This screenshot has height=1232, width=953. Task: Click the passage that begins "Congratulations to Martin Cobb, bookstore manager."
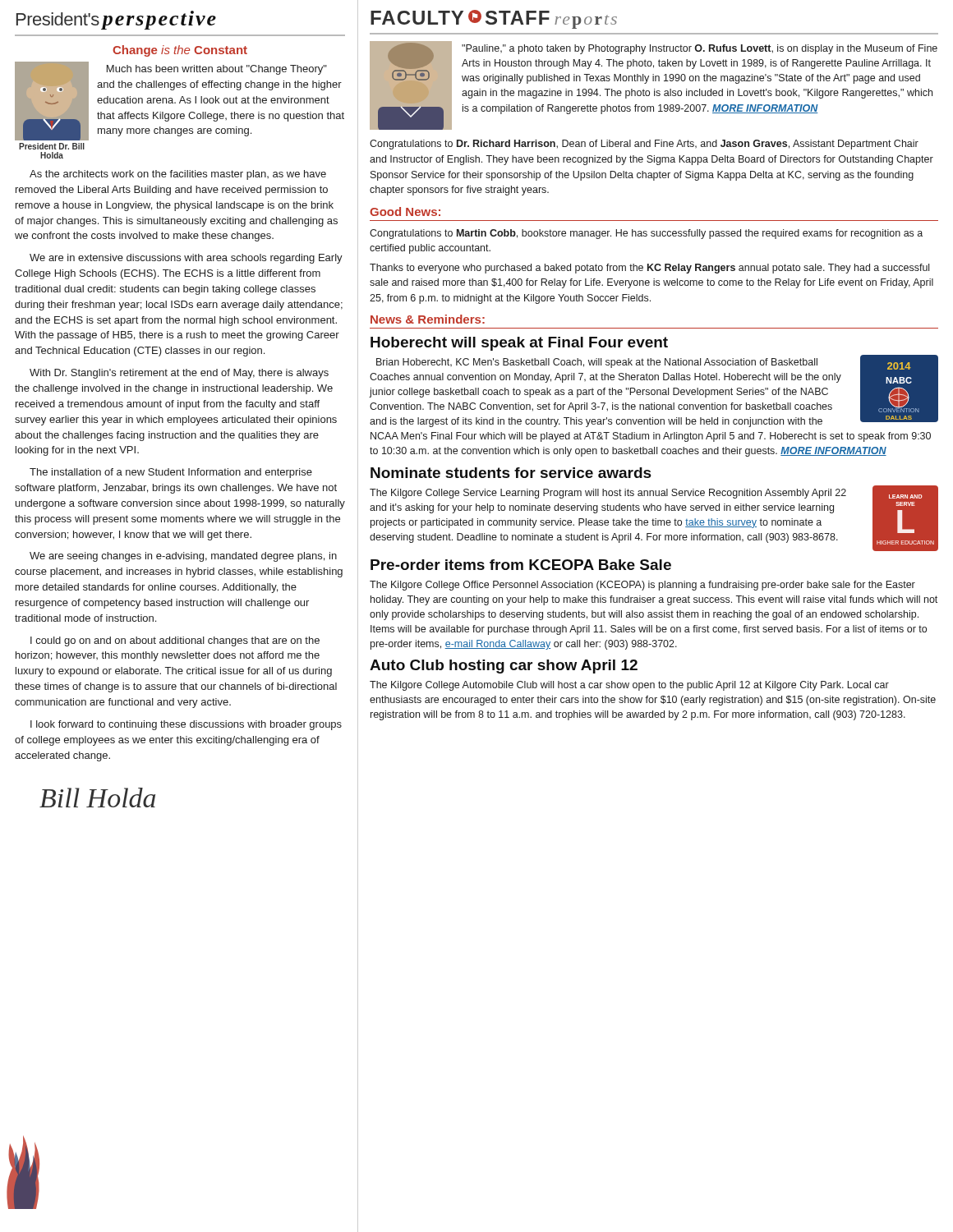coord(646,241)
